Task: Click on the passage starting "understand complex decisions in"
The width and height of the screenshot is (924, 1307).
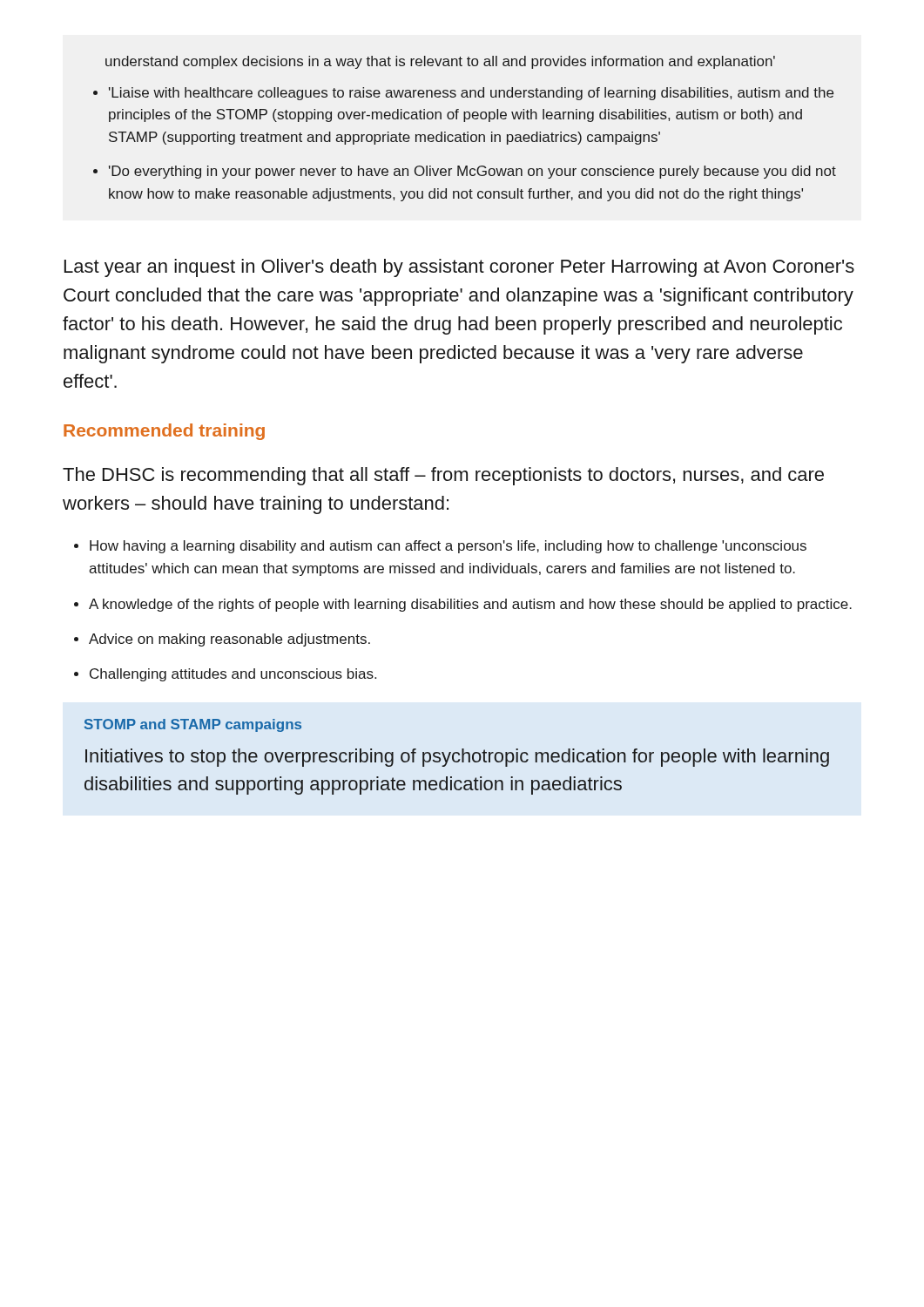Action: point(440,61)
